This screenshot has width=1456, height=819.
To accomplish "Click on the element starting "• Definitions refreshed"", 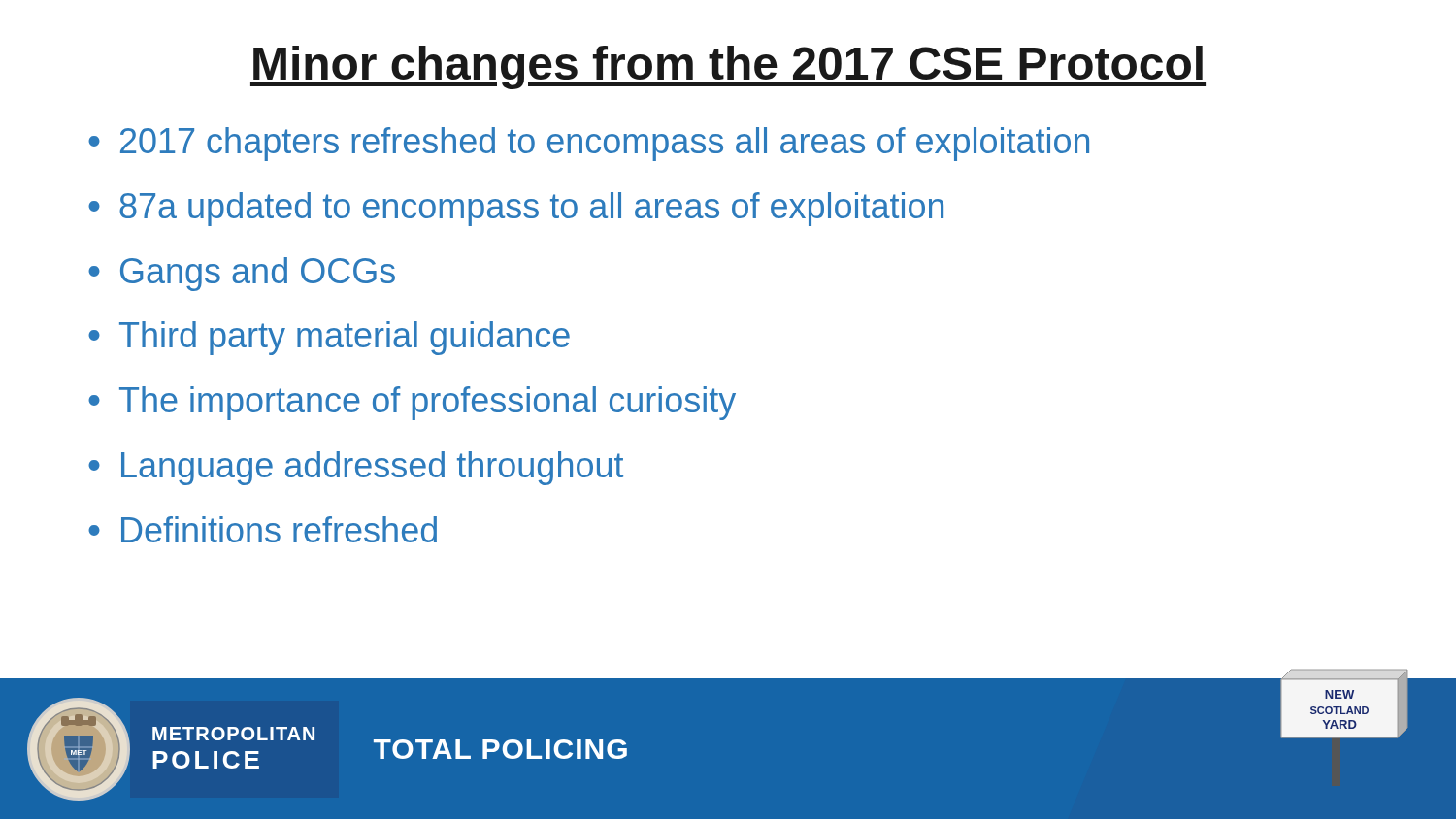I will coord(263,531).
